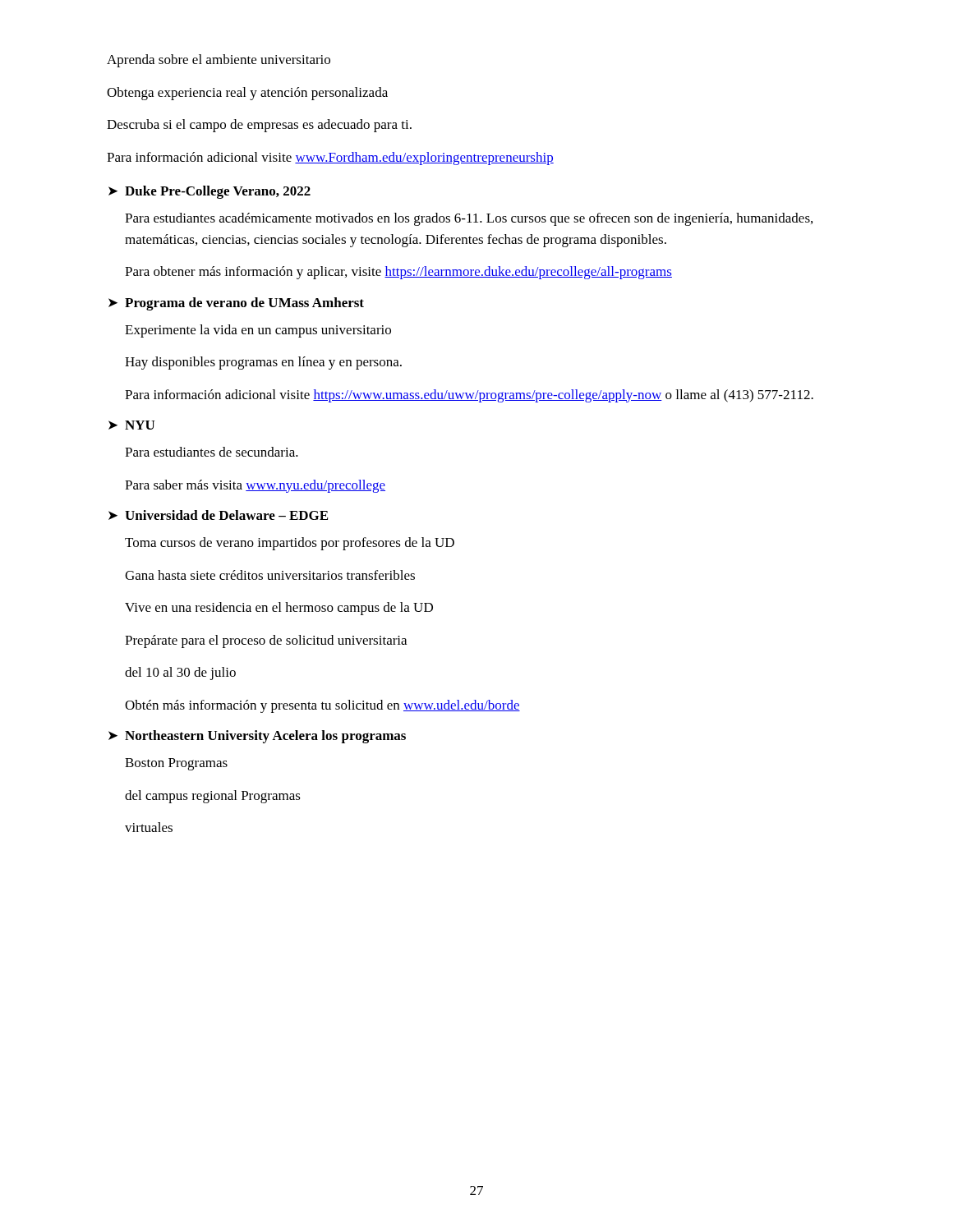
Task: Locate the text starting "Experimente la vida"
Action: click(258, 331)
